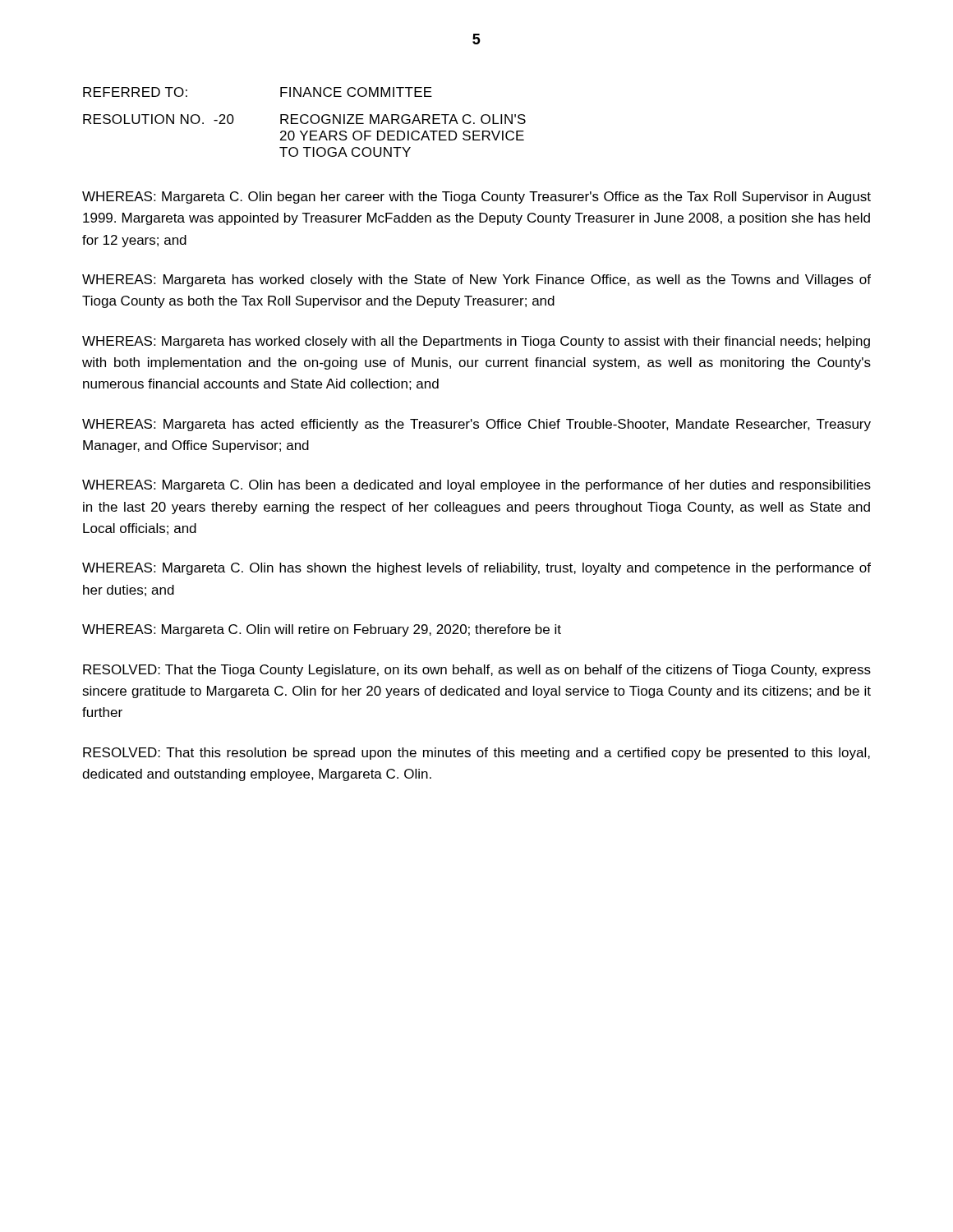Navigate to the block starting "WHEREAS: Margareta C. Olin began her"
953x1232 pixels.
(x=476, y=218)
